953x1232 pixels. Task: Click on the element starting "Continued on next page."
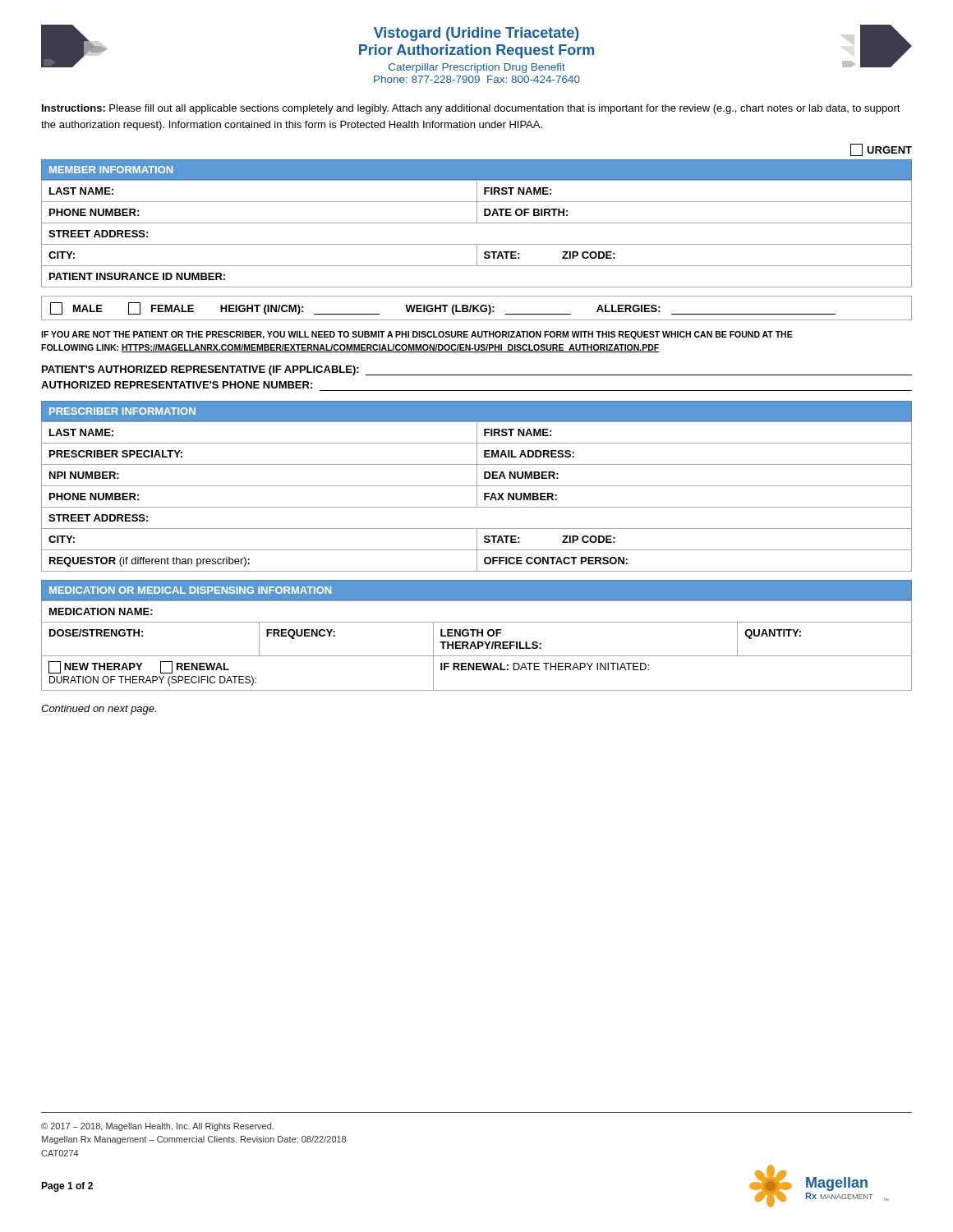click(99, 708)
